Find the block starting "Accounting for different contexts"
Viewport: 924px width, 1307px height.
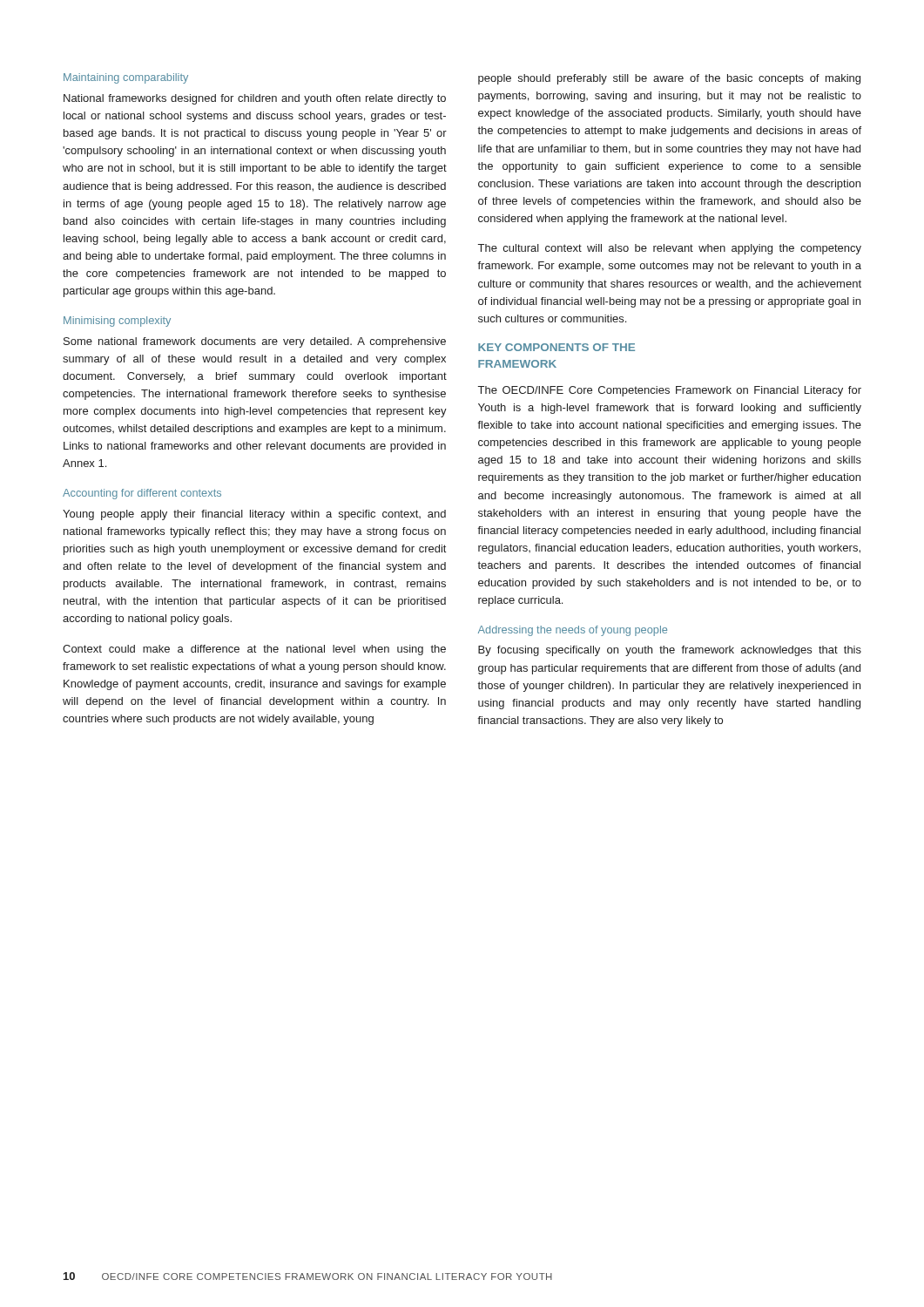pyautogui.click(x=142, y=494)
